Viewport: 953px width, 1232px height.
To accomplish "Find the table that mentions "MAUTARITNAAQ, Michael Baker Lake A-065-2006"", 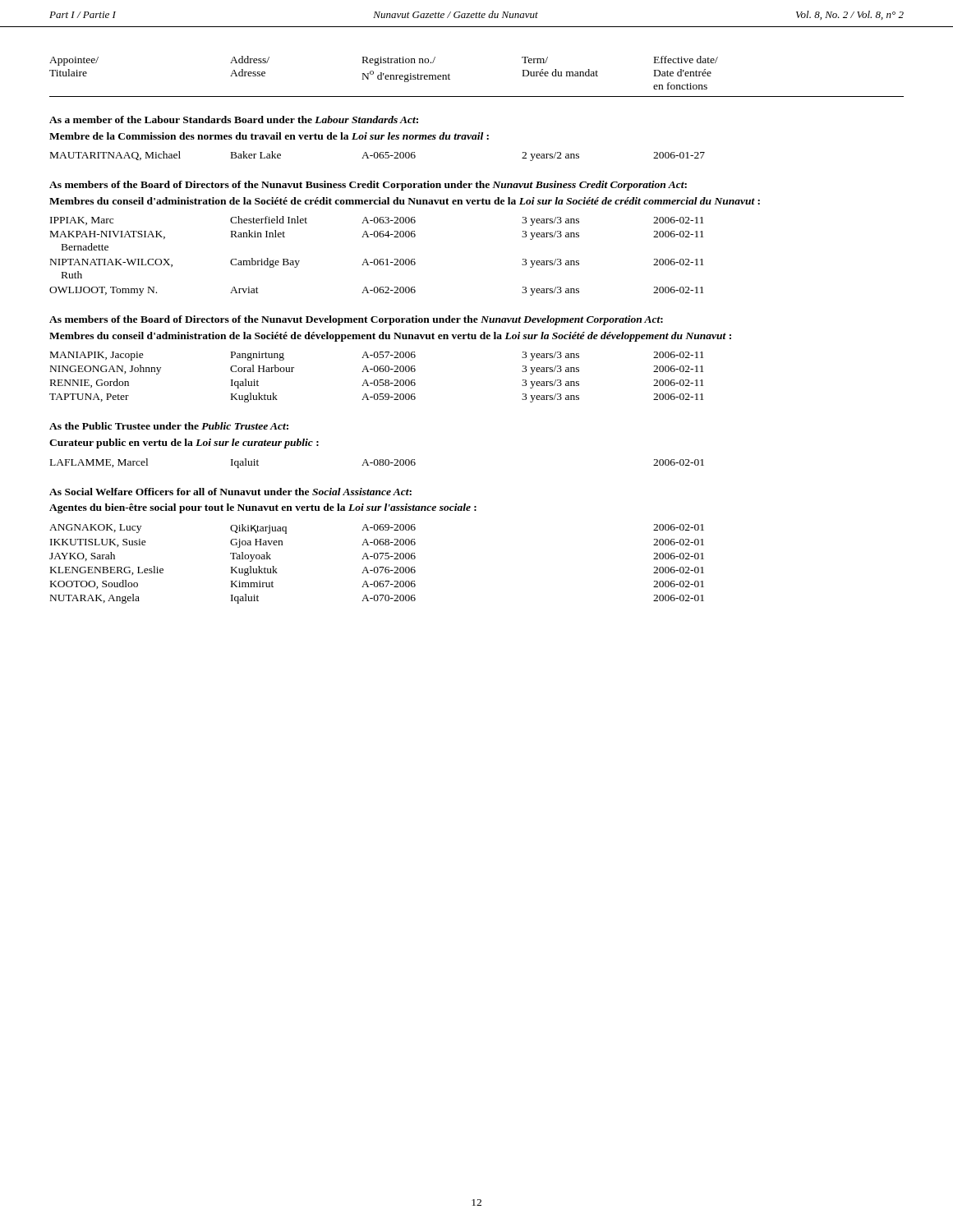I will (x=476, y=155).
